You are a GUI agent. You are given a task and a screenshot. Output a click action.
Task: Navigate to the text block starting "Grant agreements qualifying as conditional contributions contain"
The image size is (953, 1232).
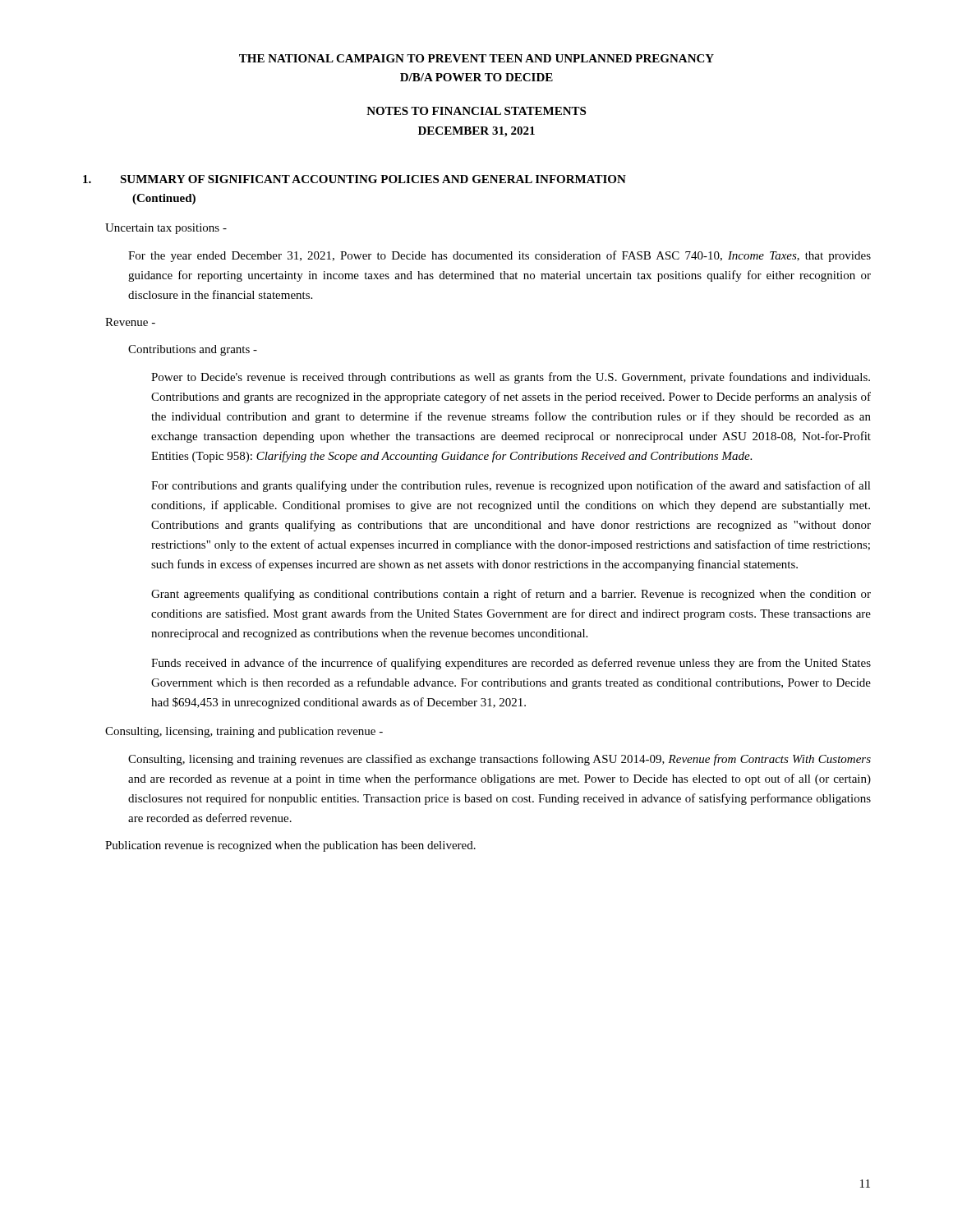[x=511, y=614]
